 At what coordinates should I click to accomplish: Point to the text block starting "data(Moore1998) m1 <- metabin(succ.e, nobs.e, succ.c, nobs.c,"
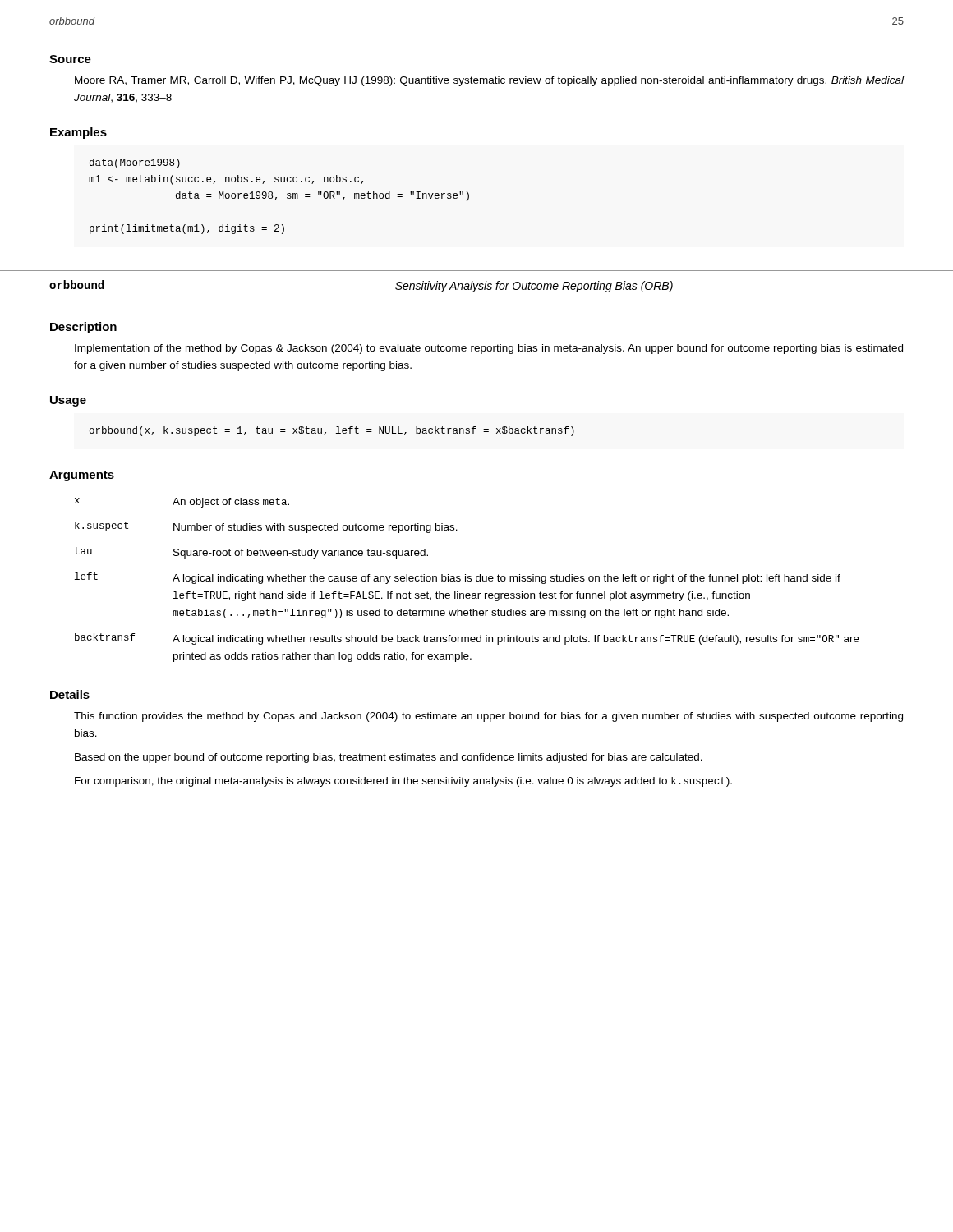coord(280,196)
